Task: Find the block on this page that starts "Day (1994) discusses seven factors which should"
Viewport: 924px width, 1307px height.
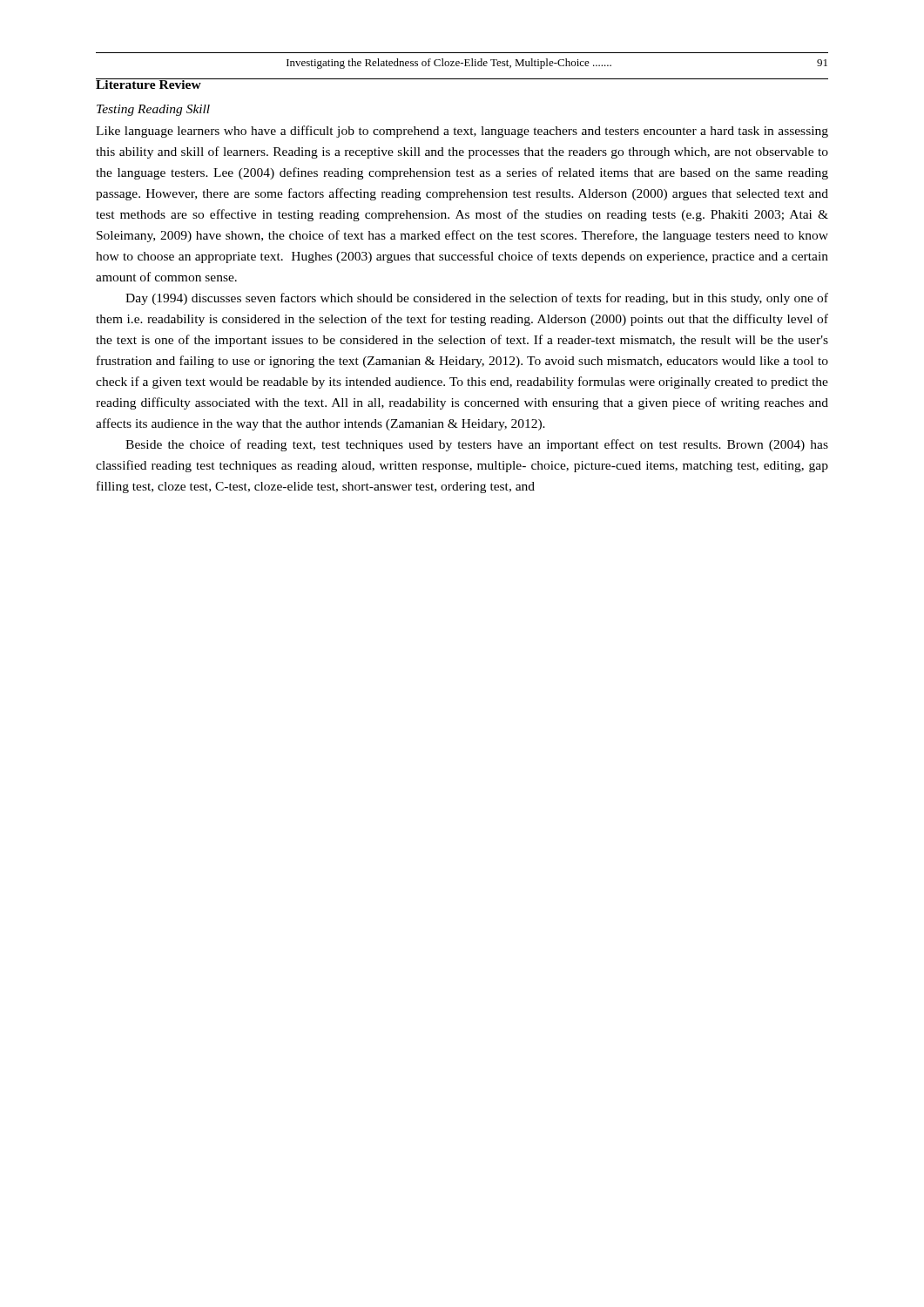Action: click(x=462, y=361)
